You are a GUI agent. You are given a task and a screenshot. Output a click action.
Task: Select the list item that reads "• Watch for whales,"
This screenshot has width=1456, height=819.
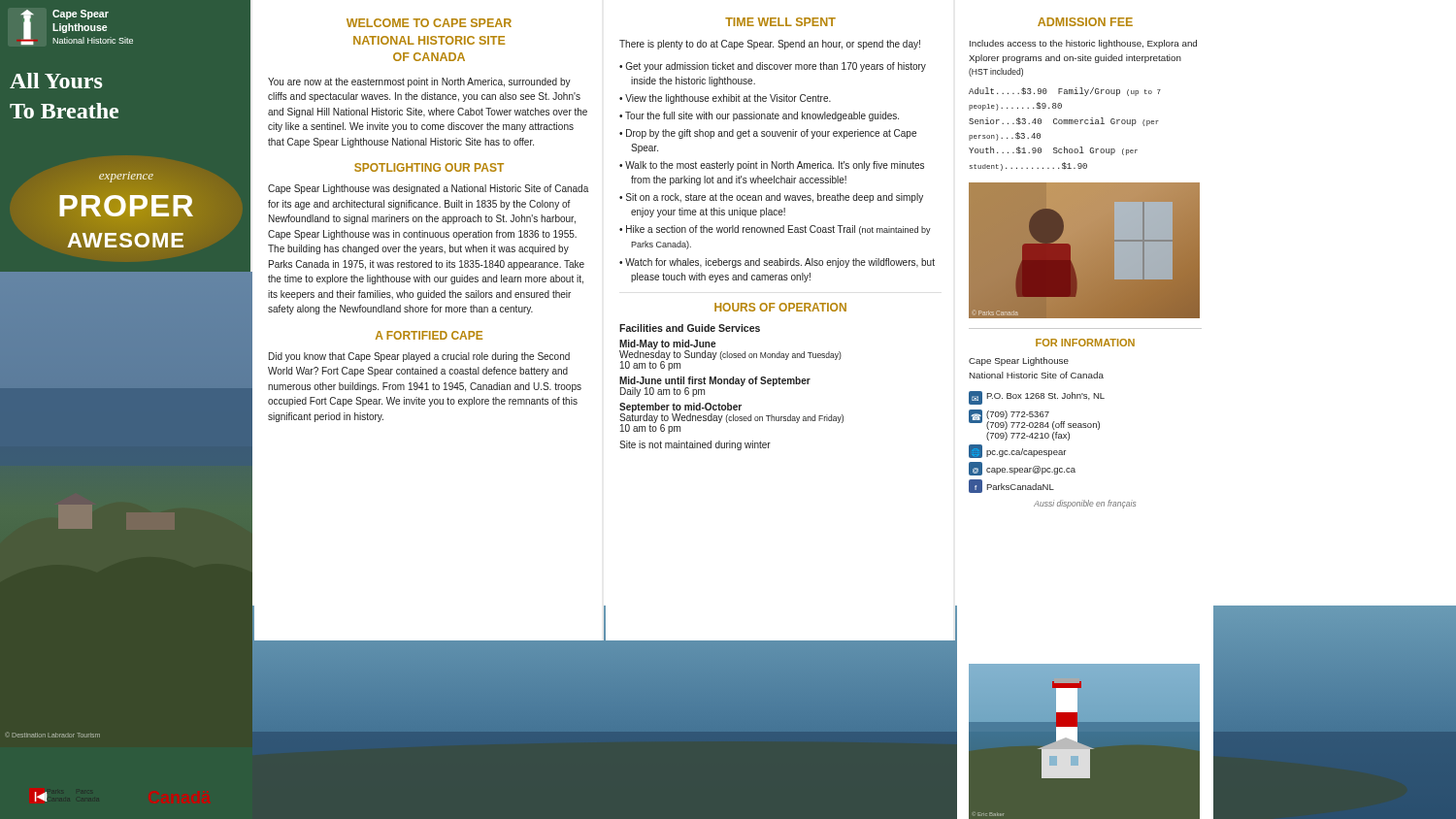point(777,269)
